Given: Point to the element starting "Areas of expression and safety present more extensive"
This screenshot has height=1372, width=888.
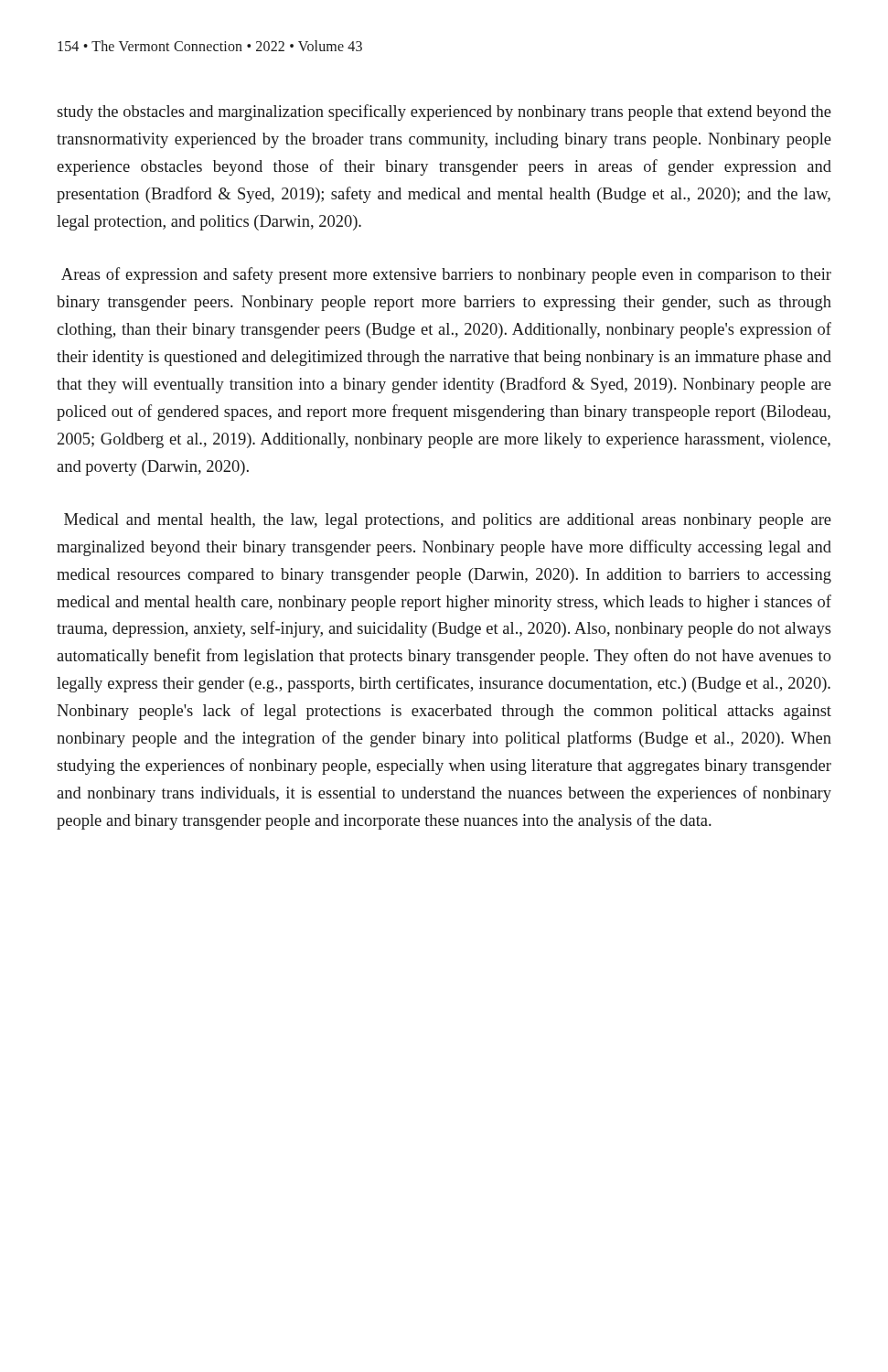Looking at the screenshot, I should [x=444, y=370].
